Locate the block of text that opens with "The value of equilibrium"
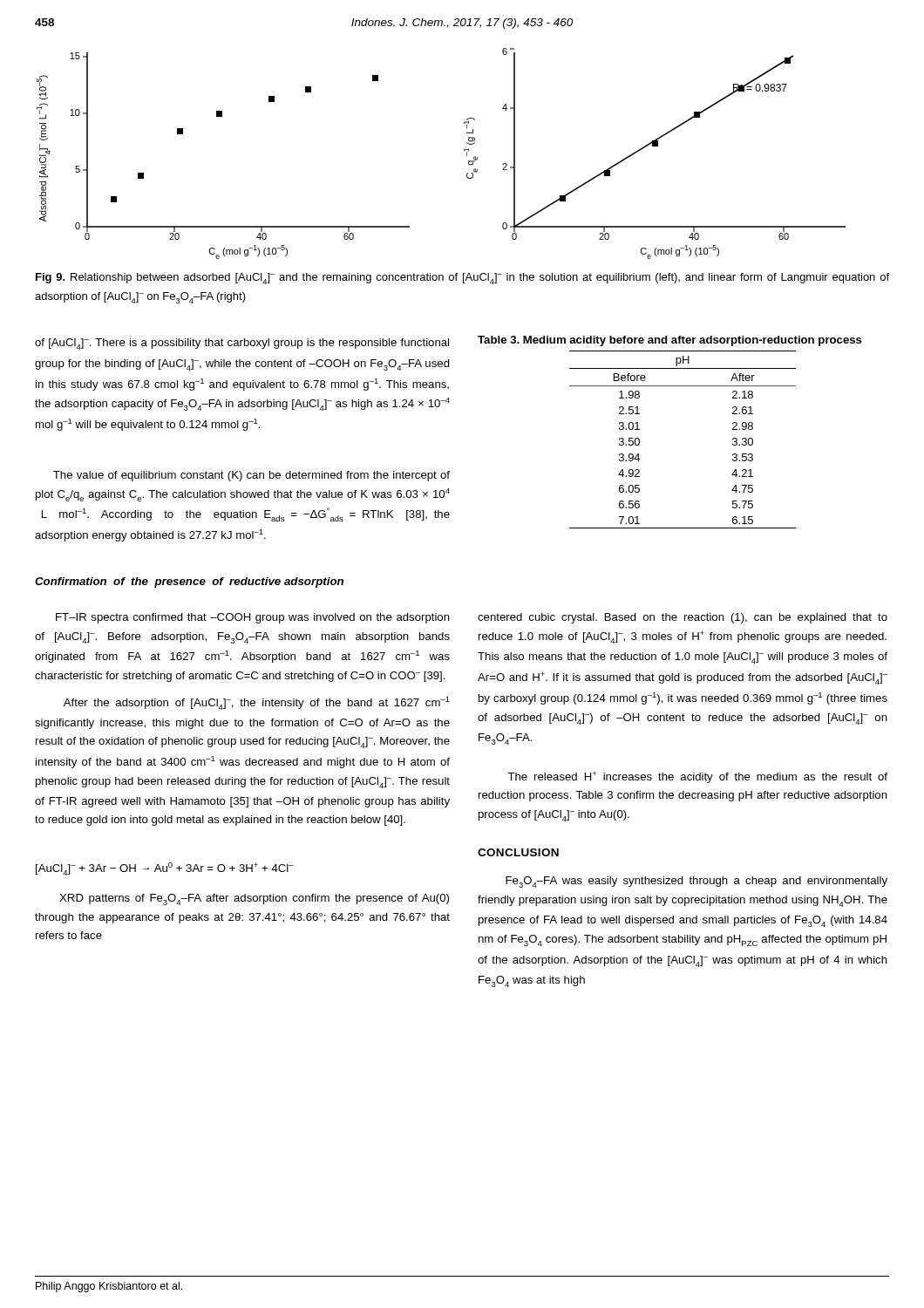 242,505
